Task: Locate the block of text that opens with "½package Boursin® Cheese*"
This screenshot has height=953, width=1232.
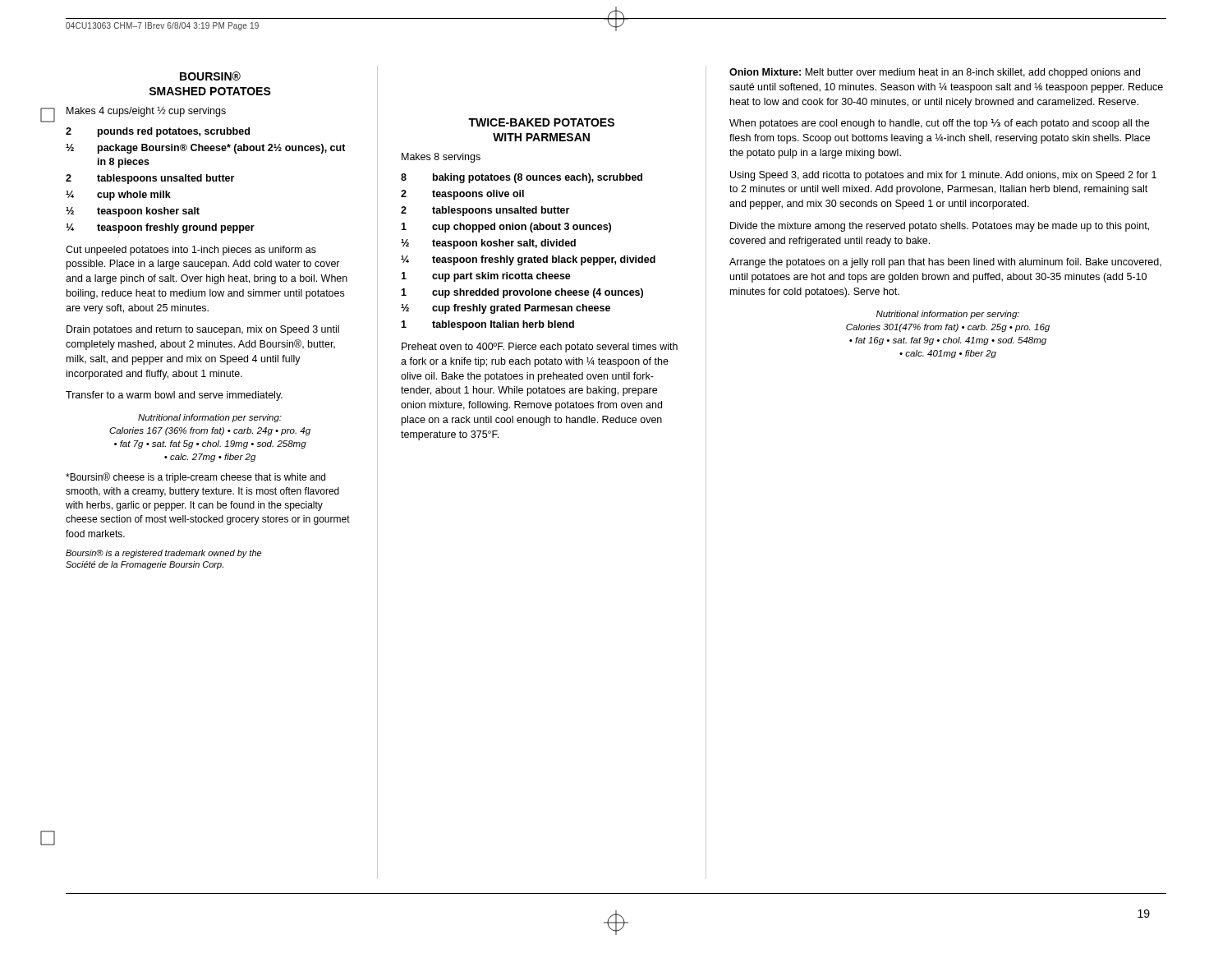Action: point(210,155)
